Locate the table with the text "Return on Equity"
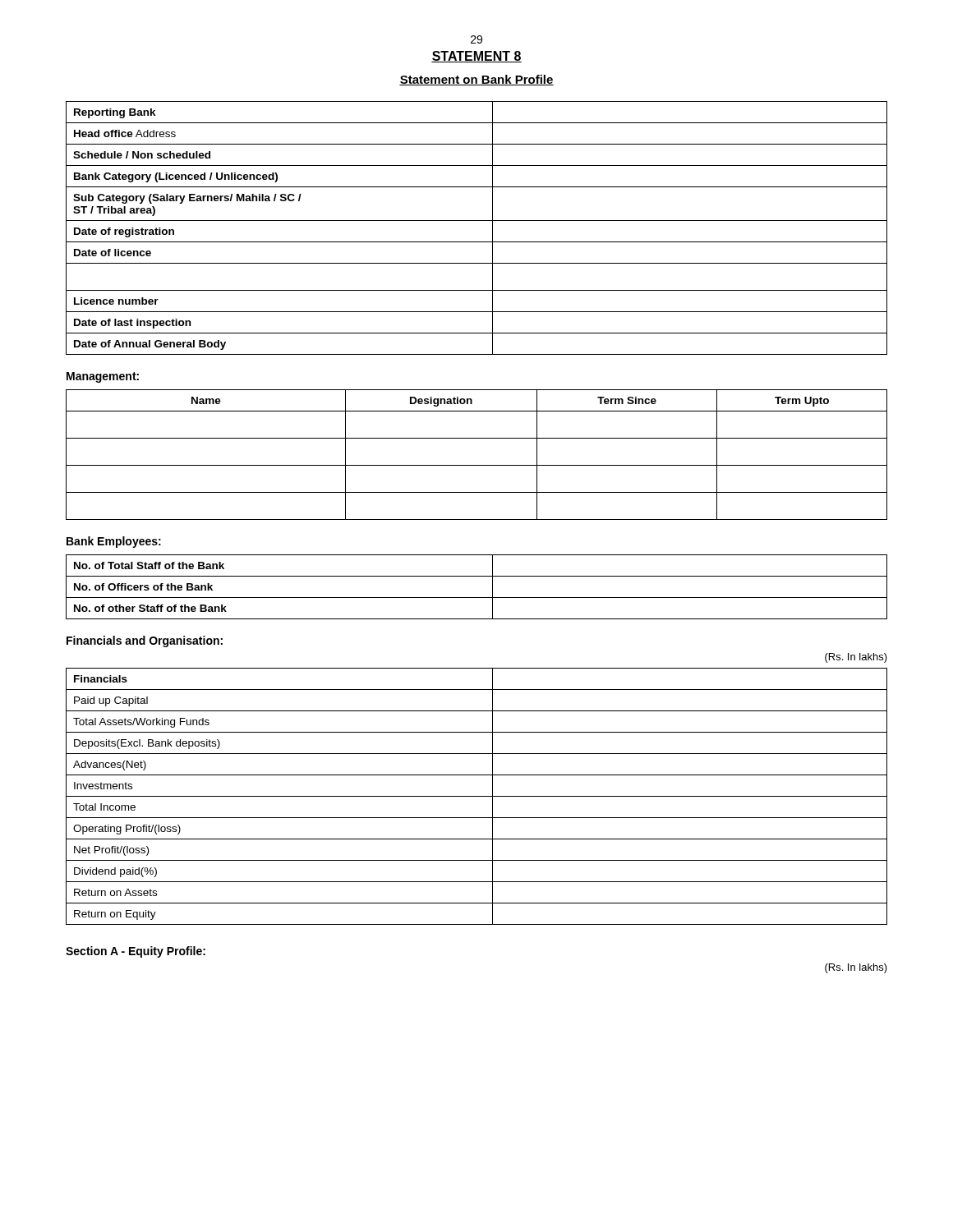Screen dimensions: 1232x953 (476, 796)
